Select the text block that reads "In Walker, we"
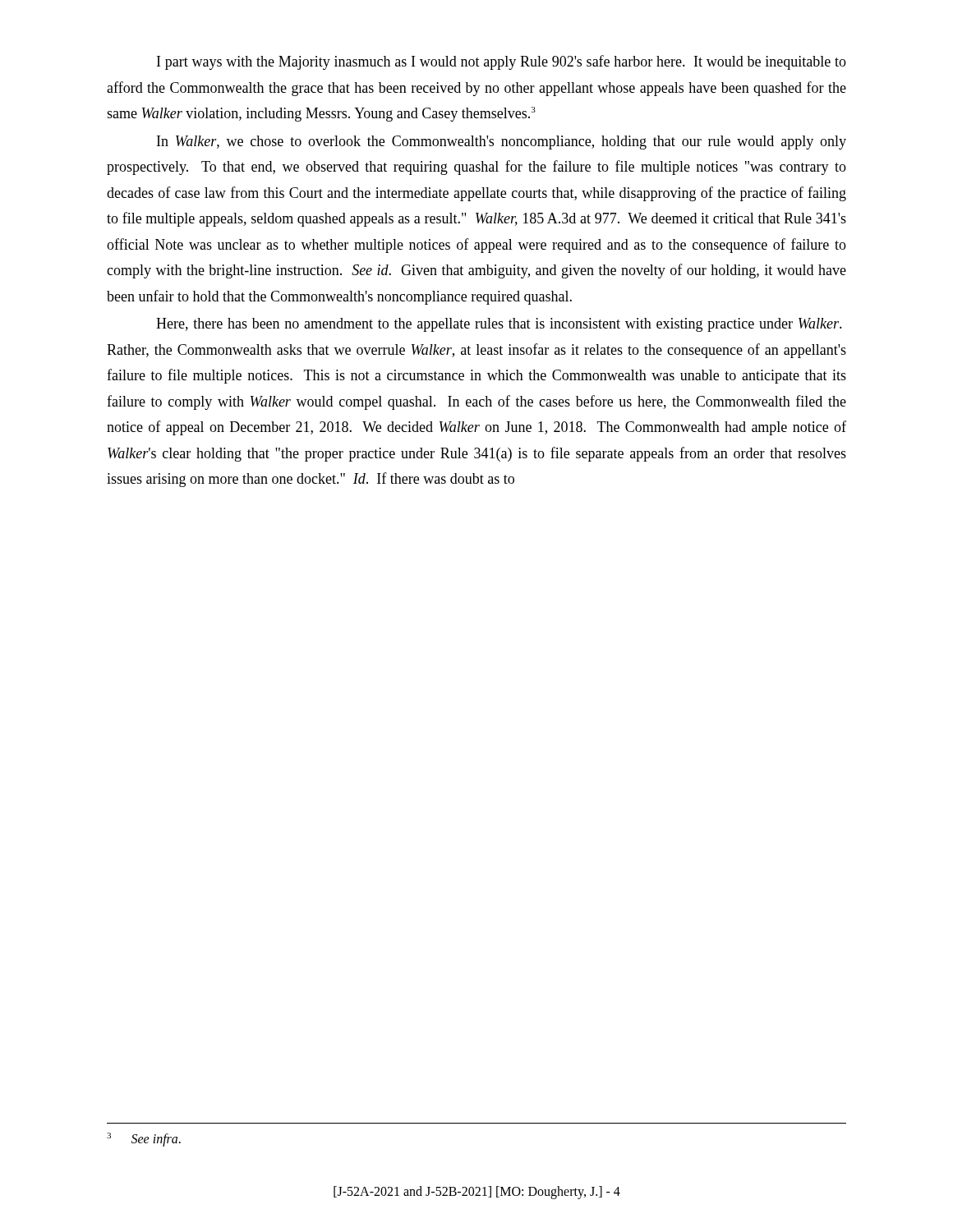This screenshot has width=953, height=1232. point(476,219)
